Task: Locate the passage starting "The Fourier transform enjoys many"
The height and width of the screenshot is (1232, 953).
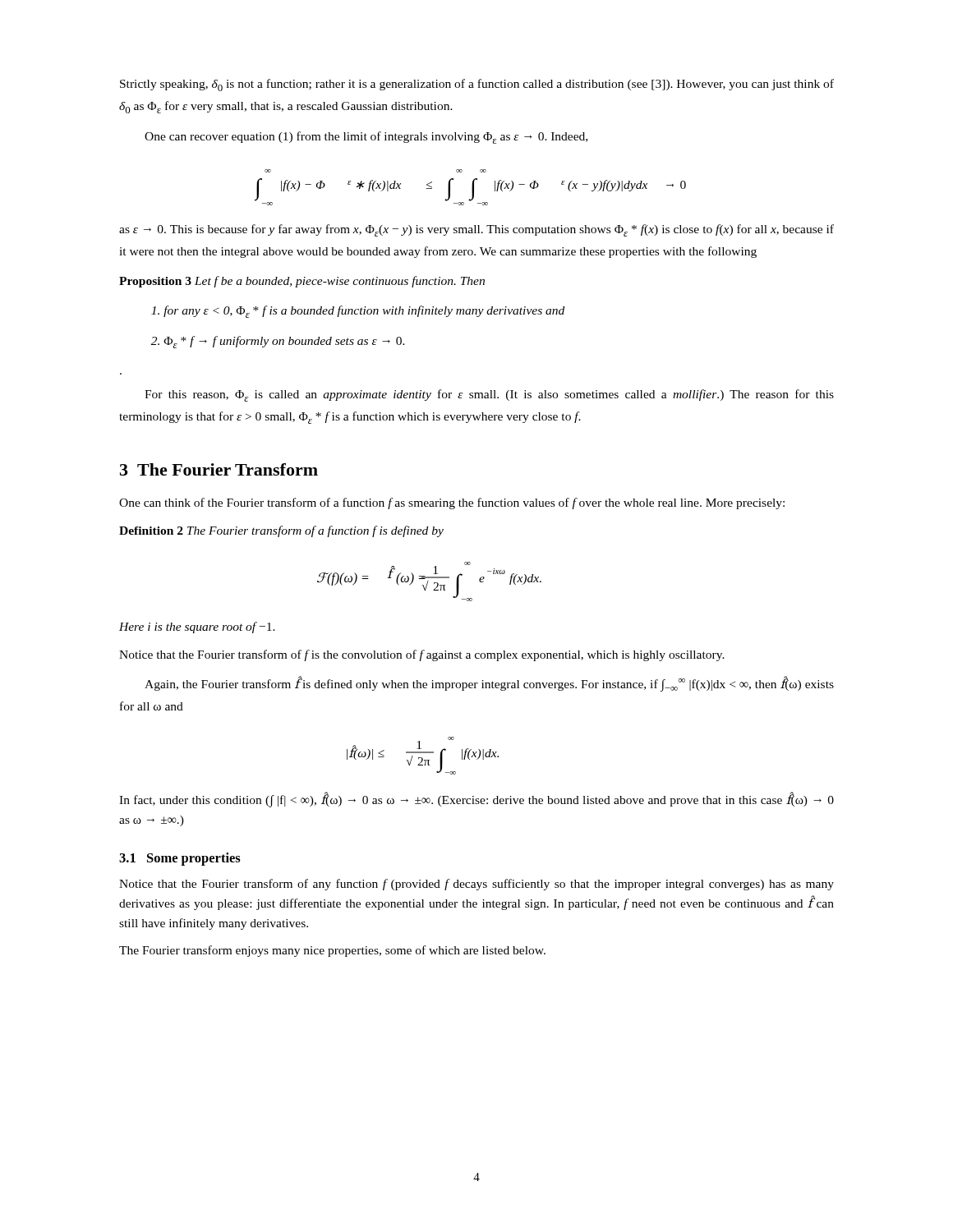Action: point(476,950)
